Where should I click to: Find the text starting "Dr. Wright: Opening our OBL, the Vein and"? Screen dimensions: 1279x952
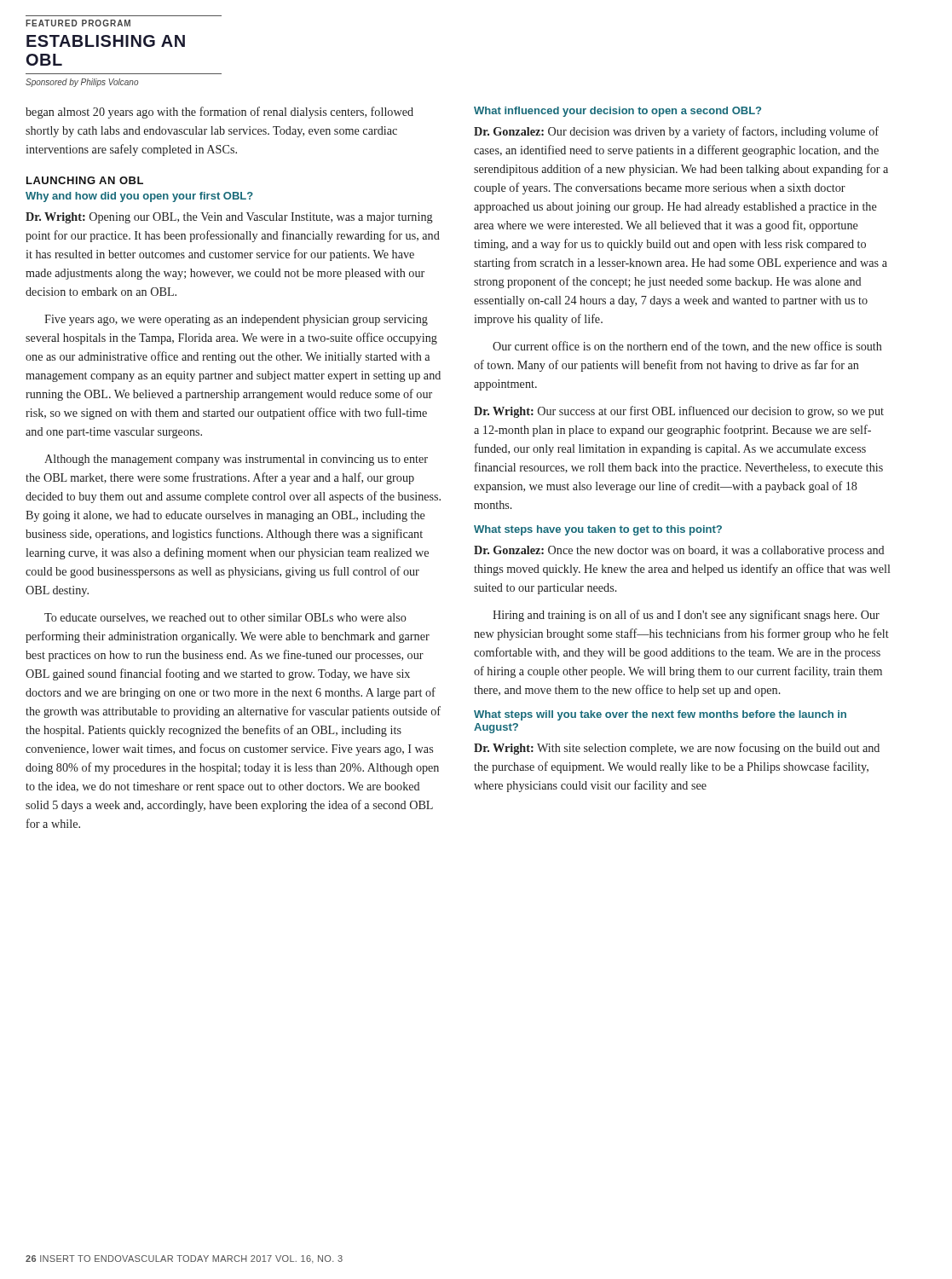click(x=234, y=520)
